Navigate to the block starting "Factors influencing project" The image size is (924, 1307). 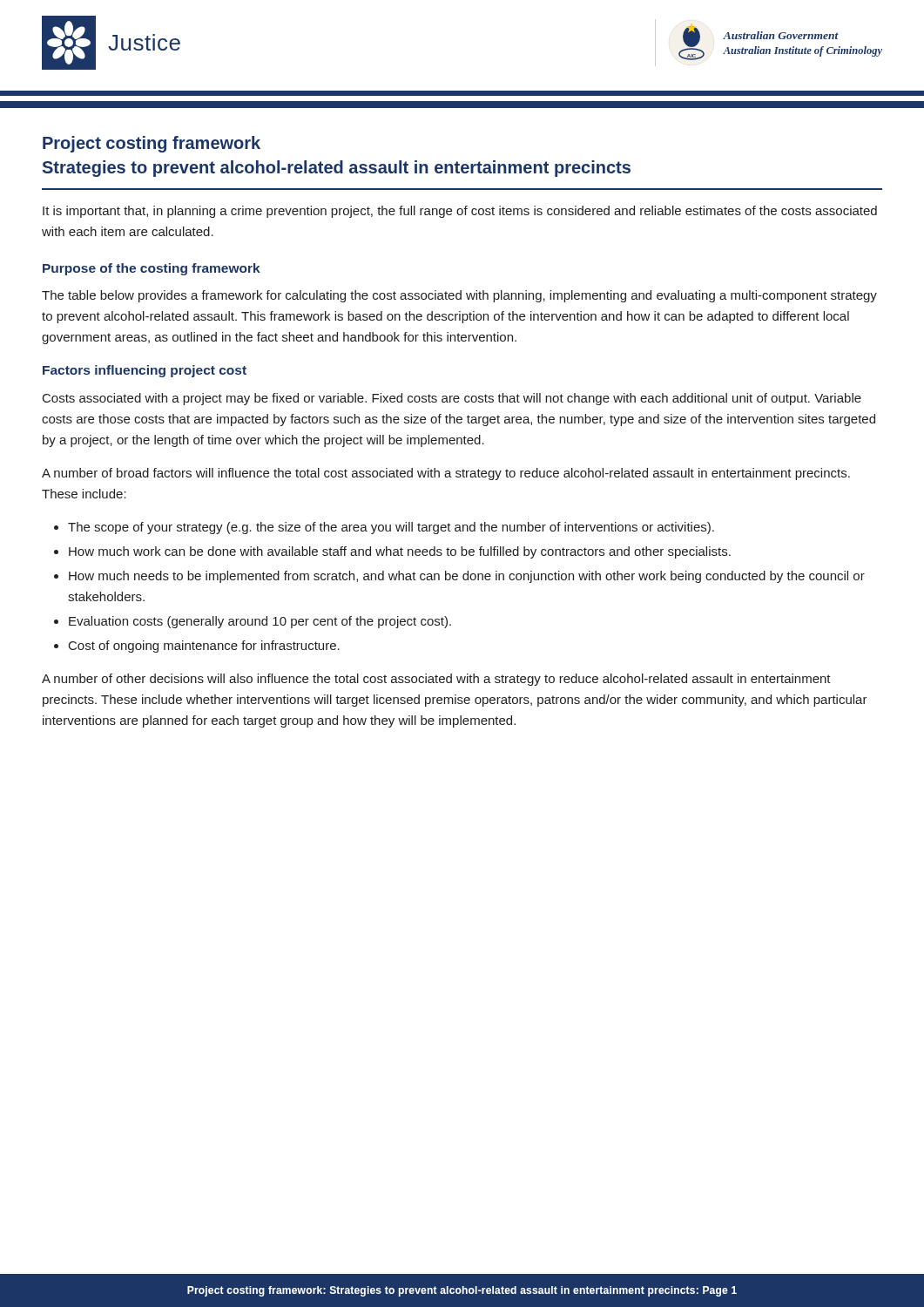(144, 370)
